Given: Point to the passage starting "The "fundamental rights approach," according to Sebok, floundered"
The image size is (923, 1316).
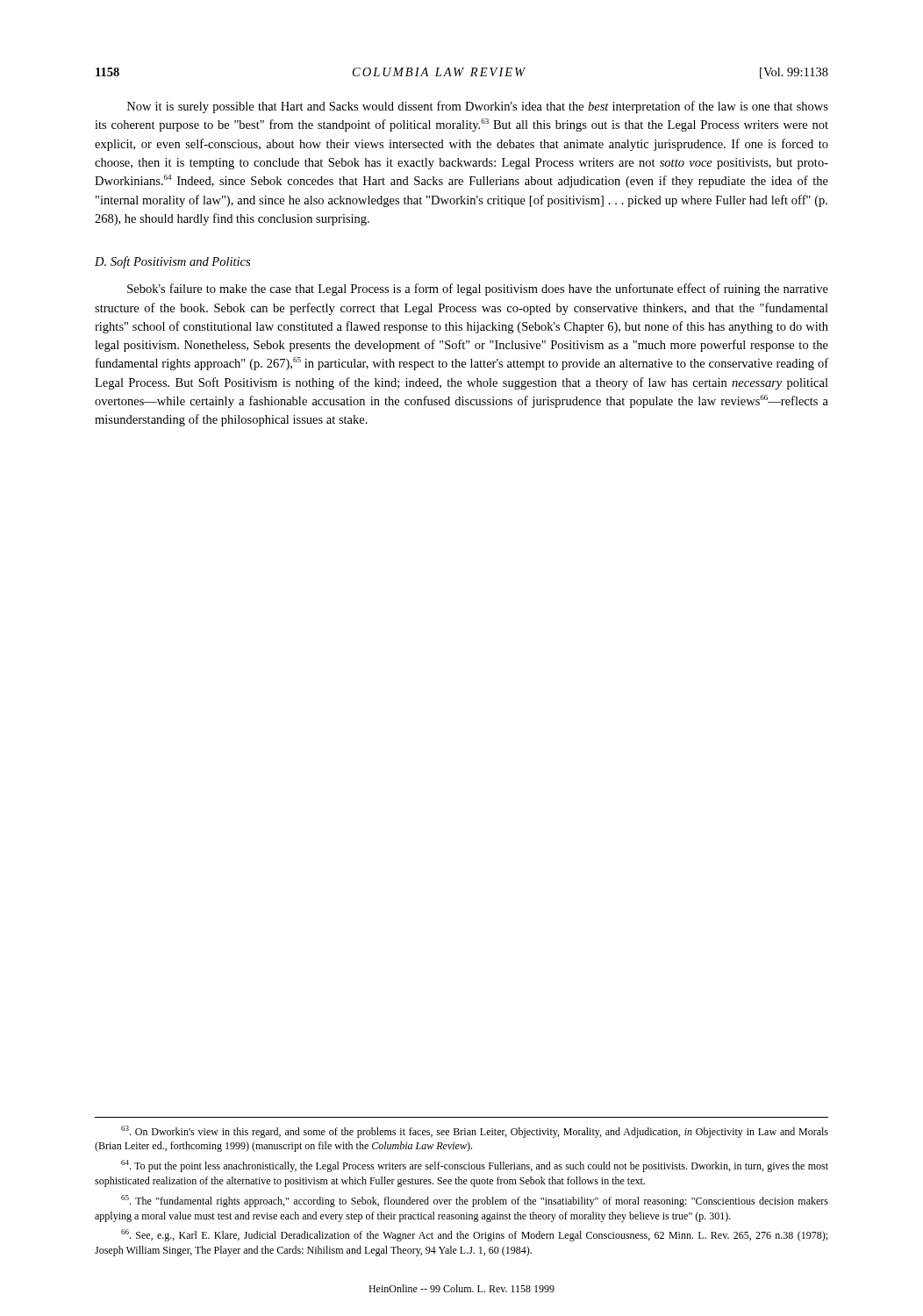Looking at the screenshot, I should coord(462,1209).
